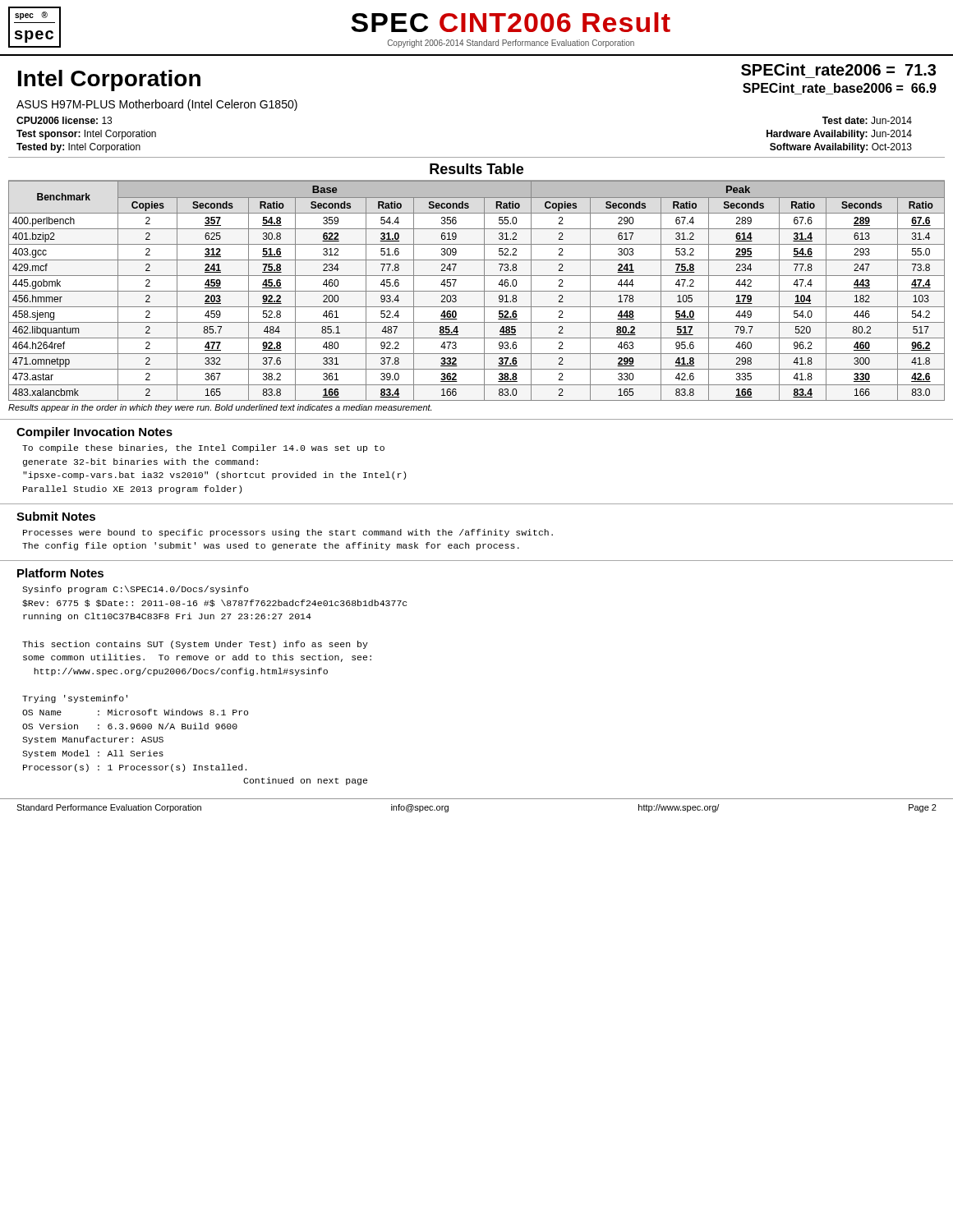Click on the text block containing "CPU2006 license: 13"
This screenshot has width=953, height=1232.
[63, 120]
